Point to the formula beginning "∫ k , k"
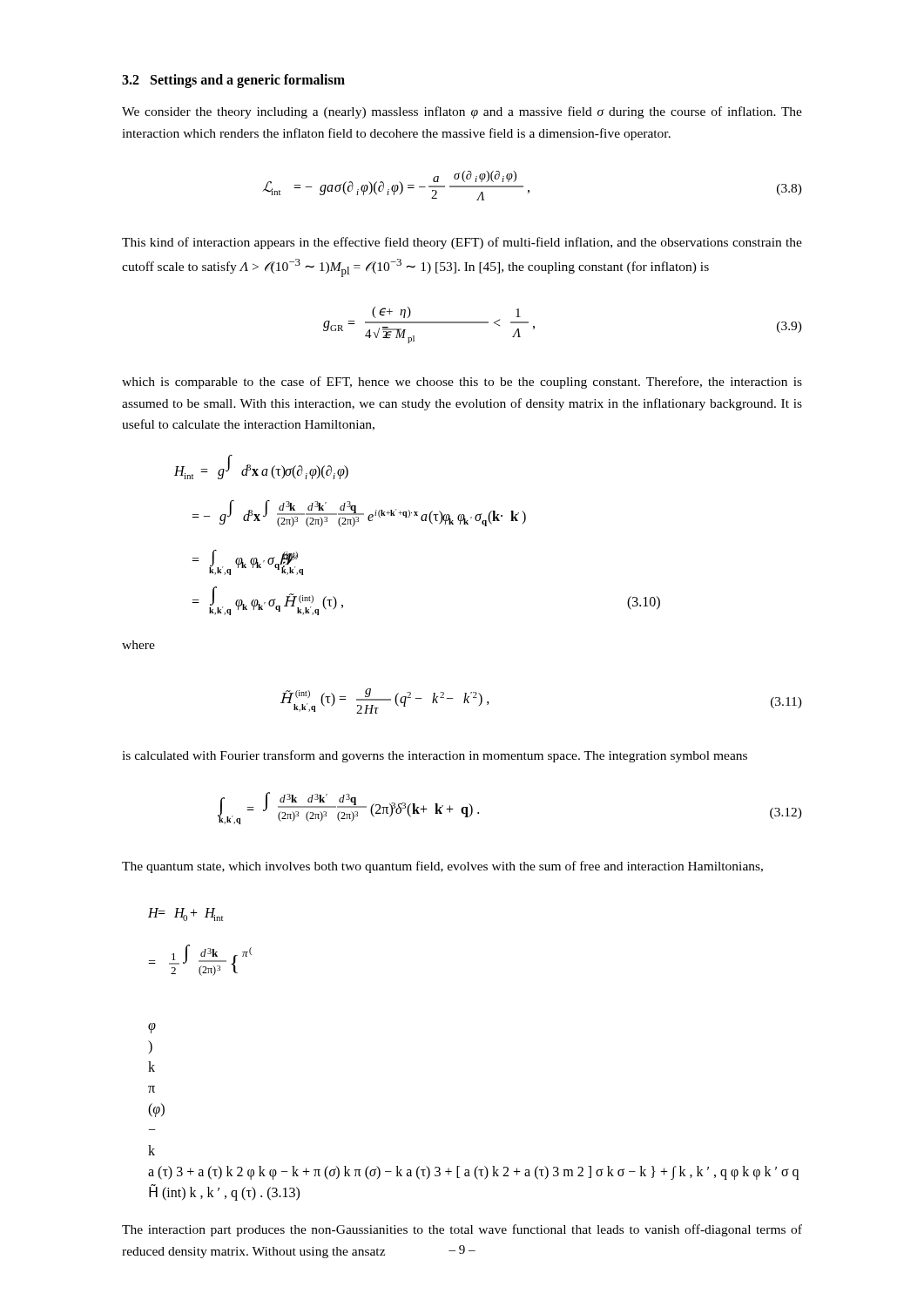Viewport: 924px width, 1307px height. (x=351, y=807)
